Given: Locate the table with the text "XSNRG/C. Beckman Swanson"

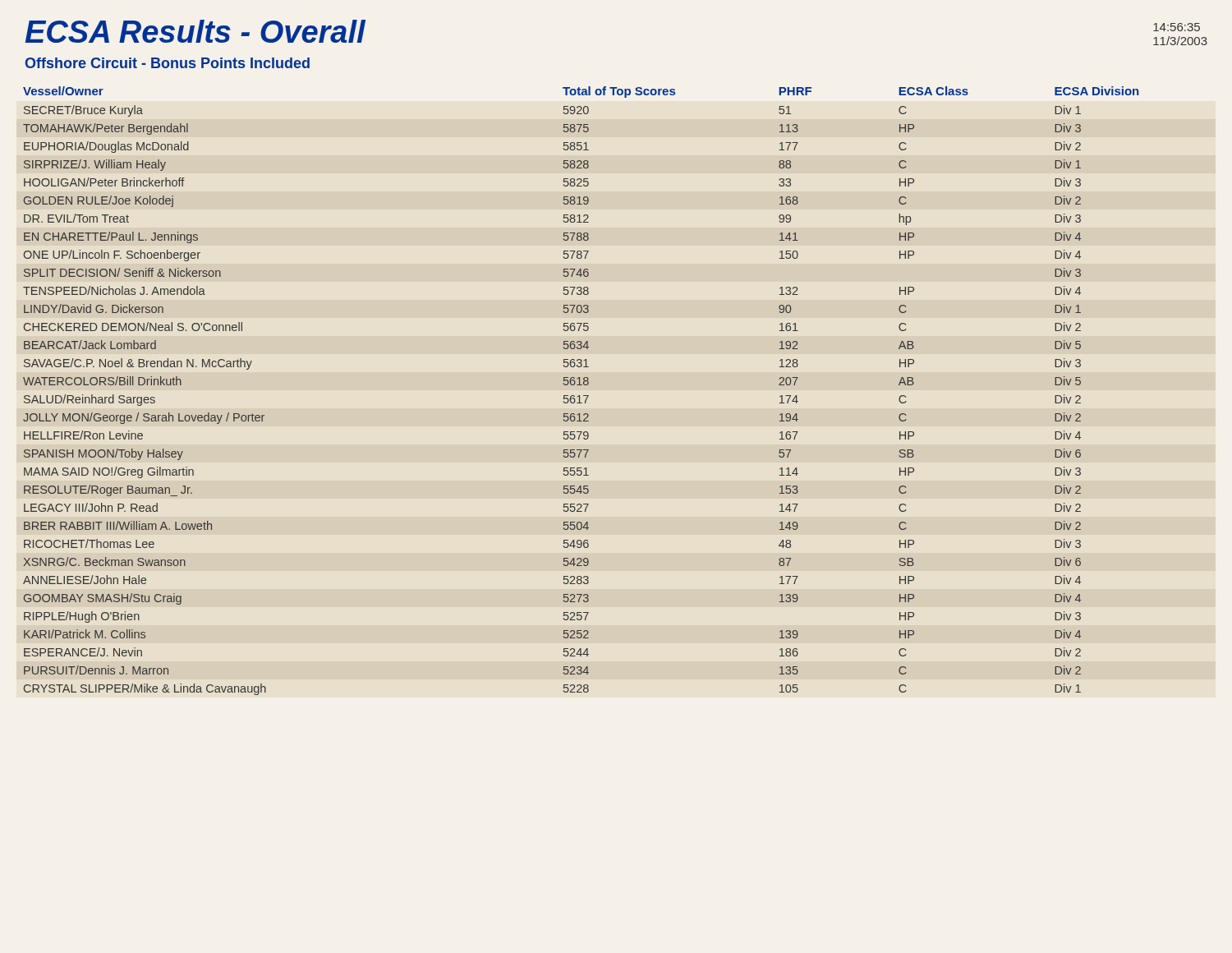Looking at the screenshot, I should pos(616,389).
